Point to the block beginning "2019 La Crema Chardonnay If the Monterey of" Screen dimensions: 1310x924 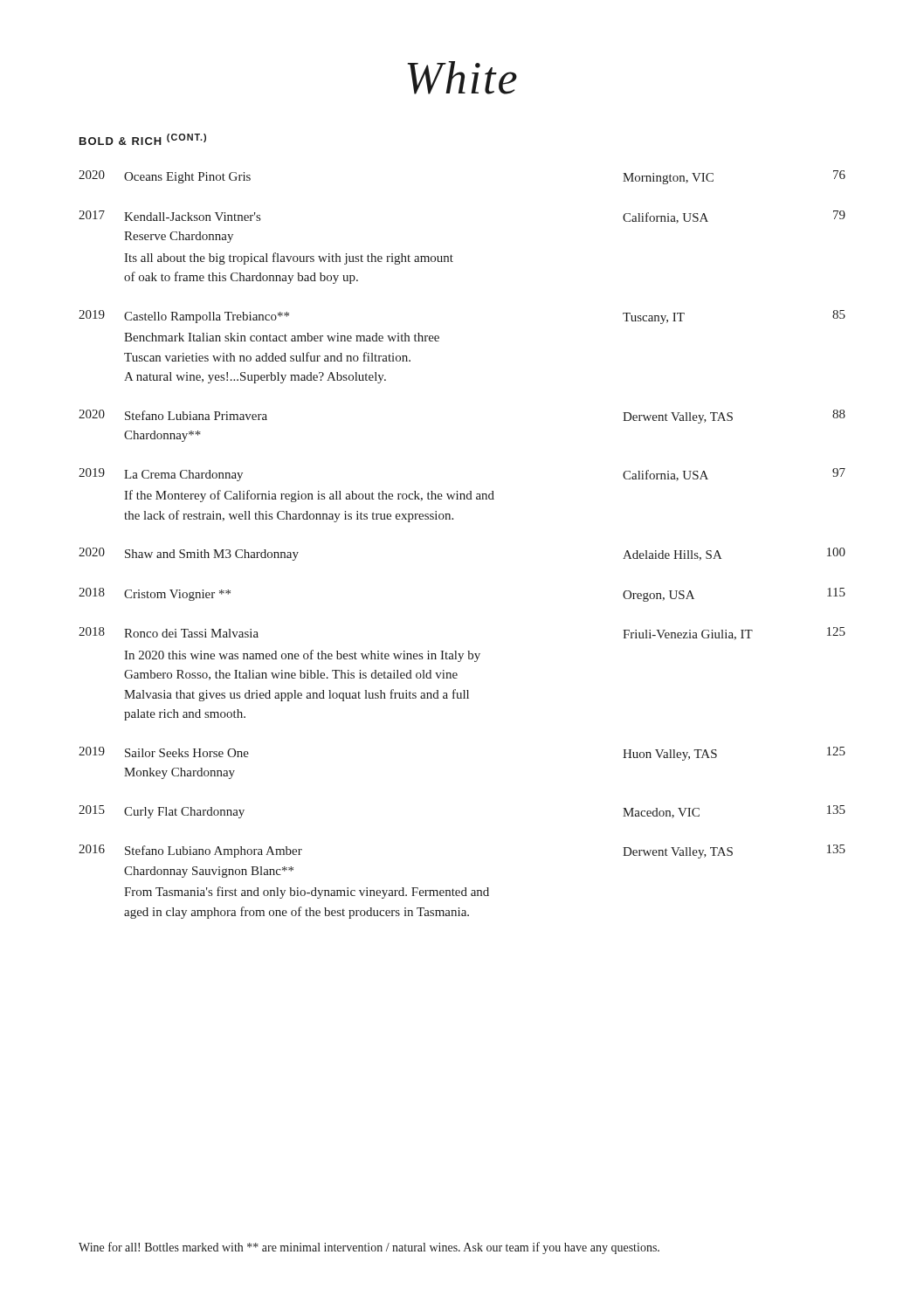click(462, 495)
